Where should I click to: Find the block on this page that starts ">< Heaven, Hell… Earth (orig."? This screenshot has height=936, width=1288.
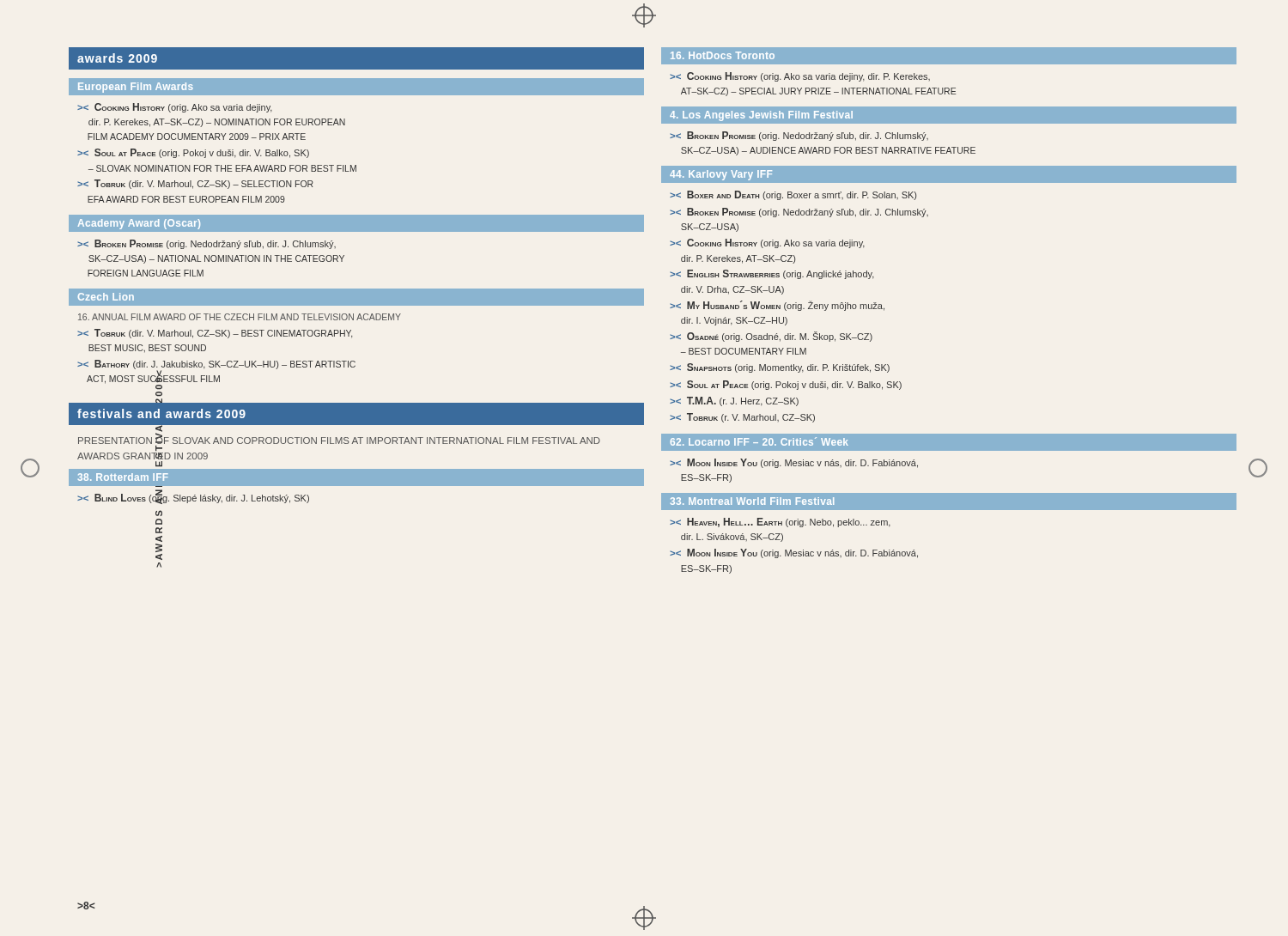(780, 529)
